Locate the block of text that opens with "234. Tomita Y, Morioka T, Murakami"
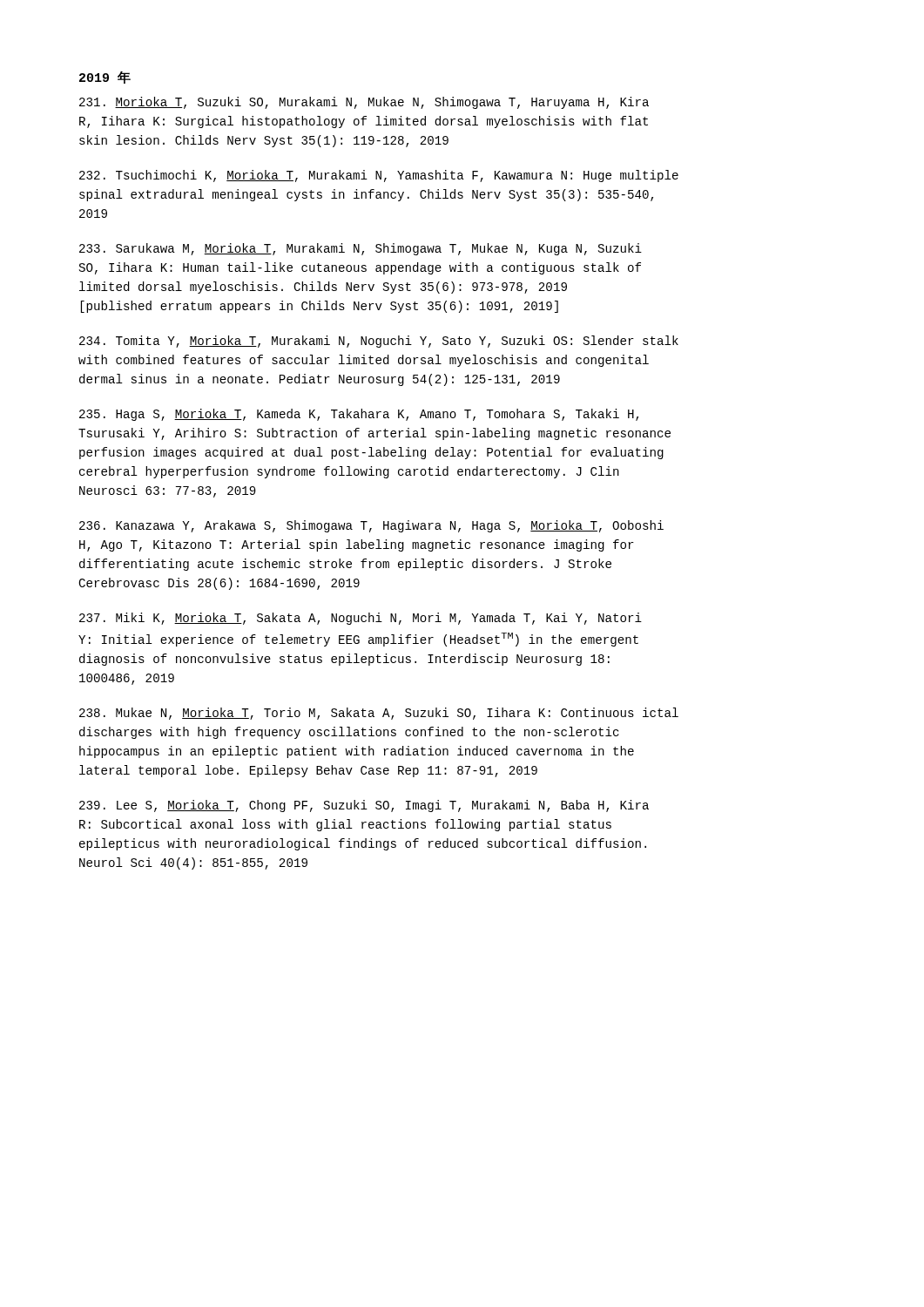Image resolution: width=924 pixels, height=1307 pixels. pos(379,361)
